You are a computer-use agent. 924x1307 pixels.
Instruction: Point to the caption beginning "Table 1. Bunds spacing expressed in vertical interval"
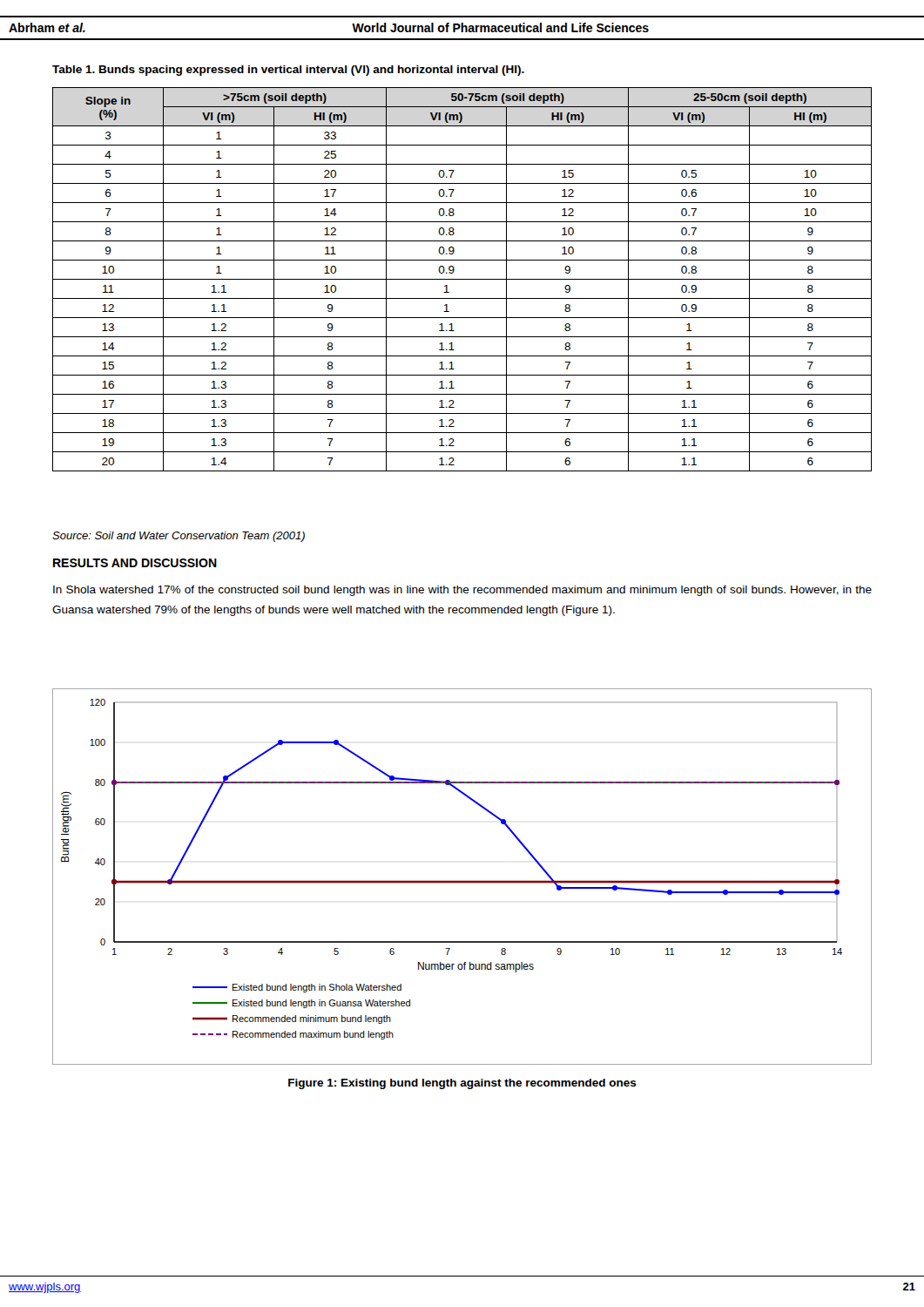click(x=288, y=69)
